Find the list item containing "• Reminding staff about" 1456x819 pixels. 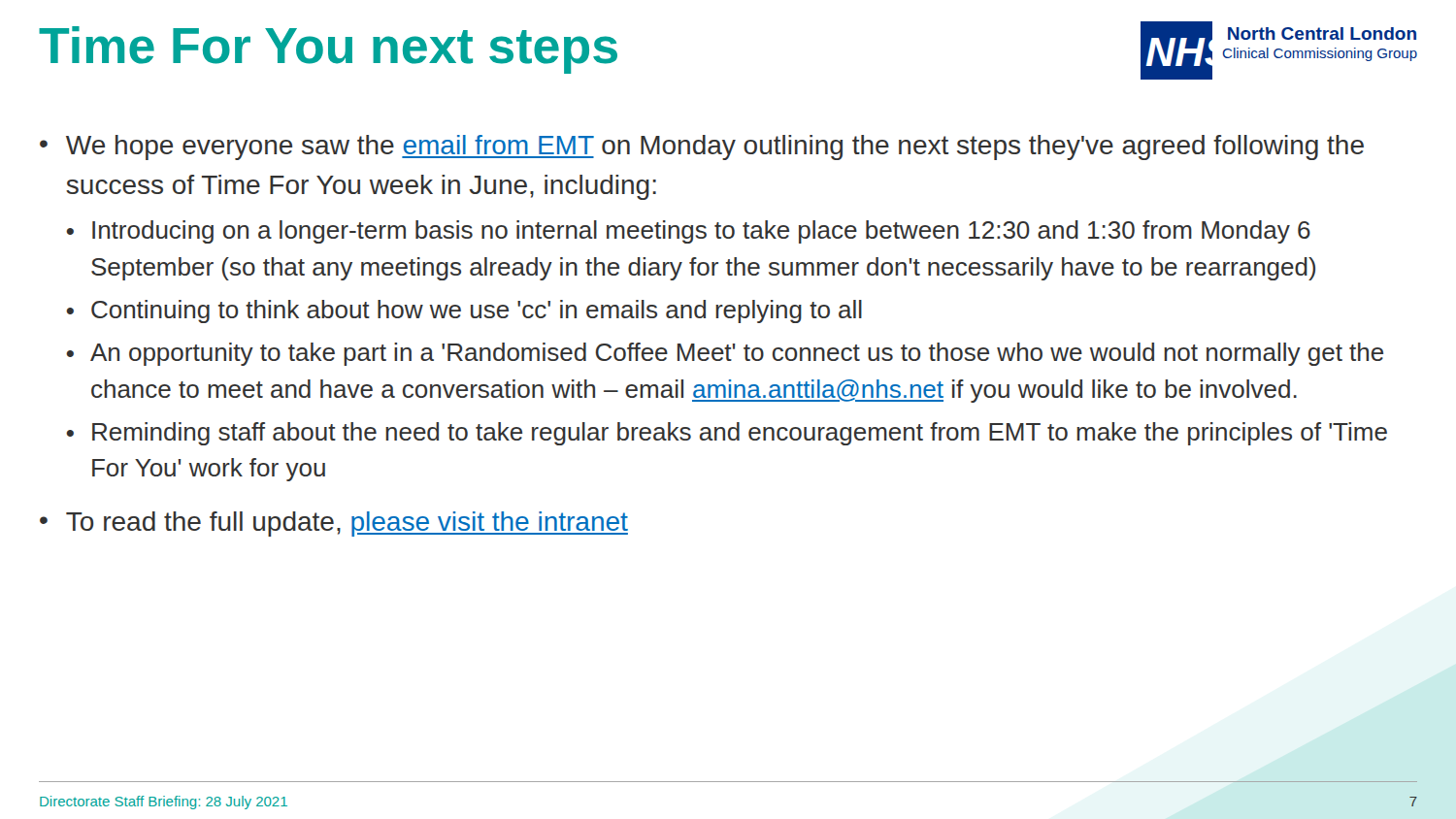741,451
